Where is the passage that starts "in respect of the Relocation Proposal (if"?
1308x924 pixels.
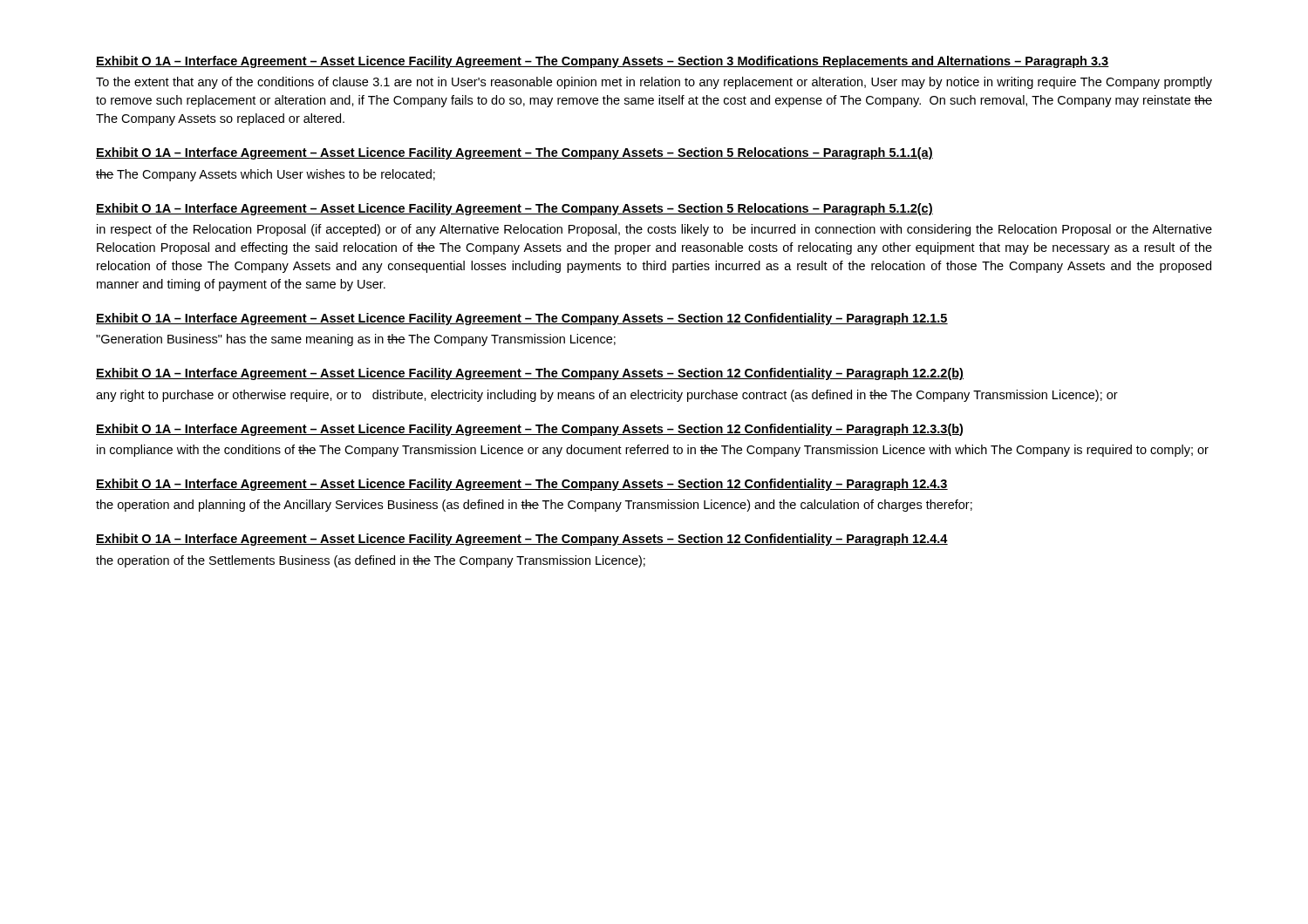[x=654, y=257]
